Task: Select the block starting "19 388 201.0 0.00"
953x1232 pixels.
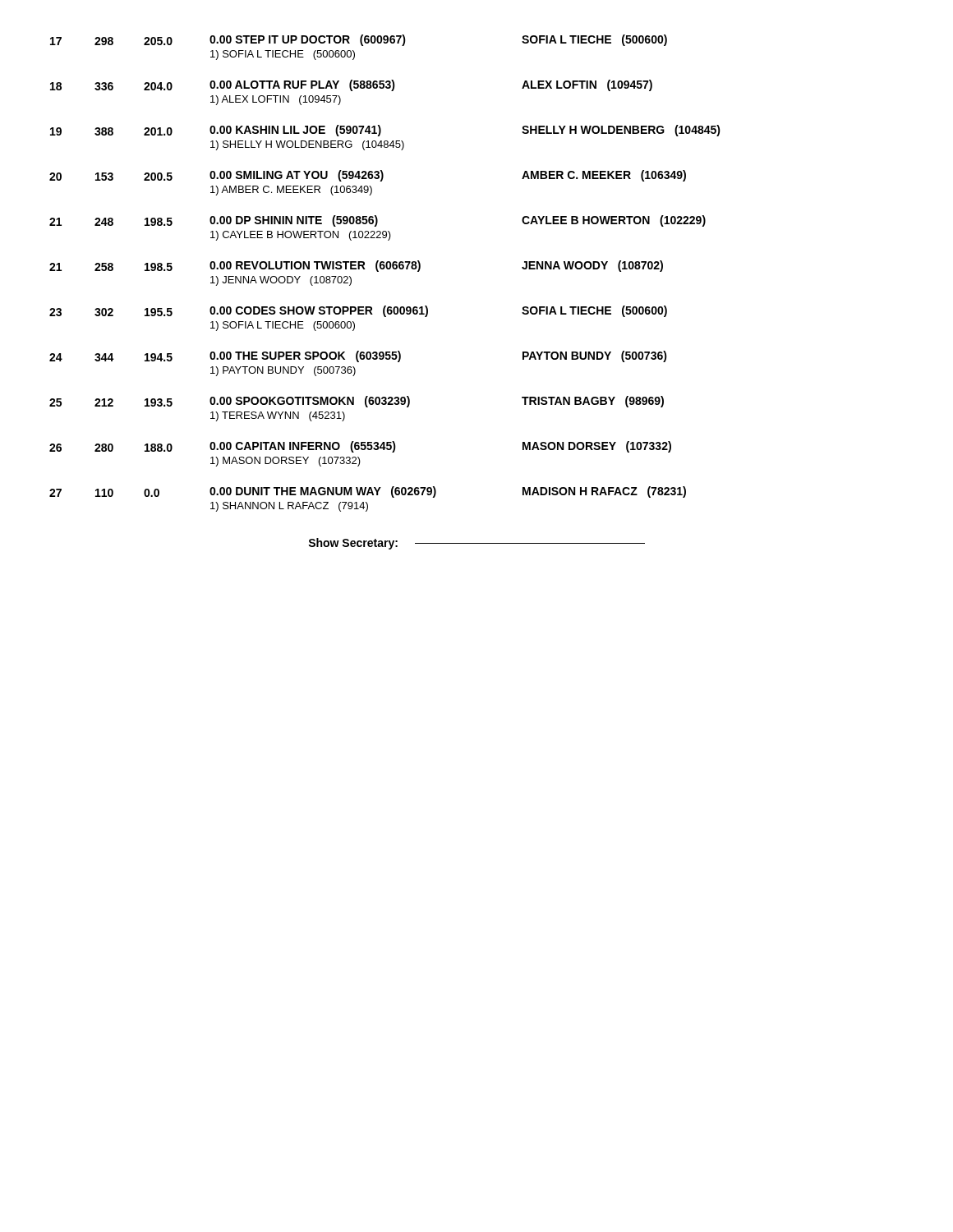Action: point(385,138)
